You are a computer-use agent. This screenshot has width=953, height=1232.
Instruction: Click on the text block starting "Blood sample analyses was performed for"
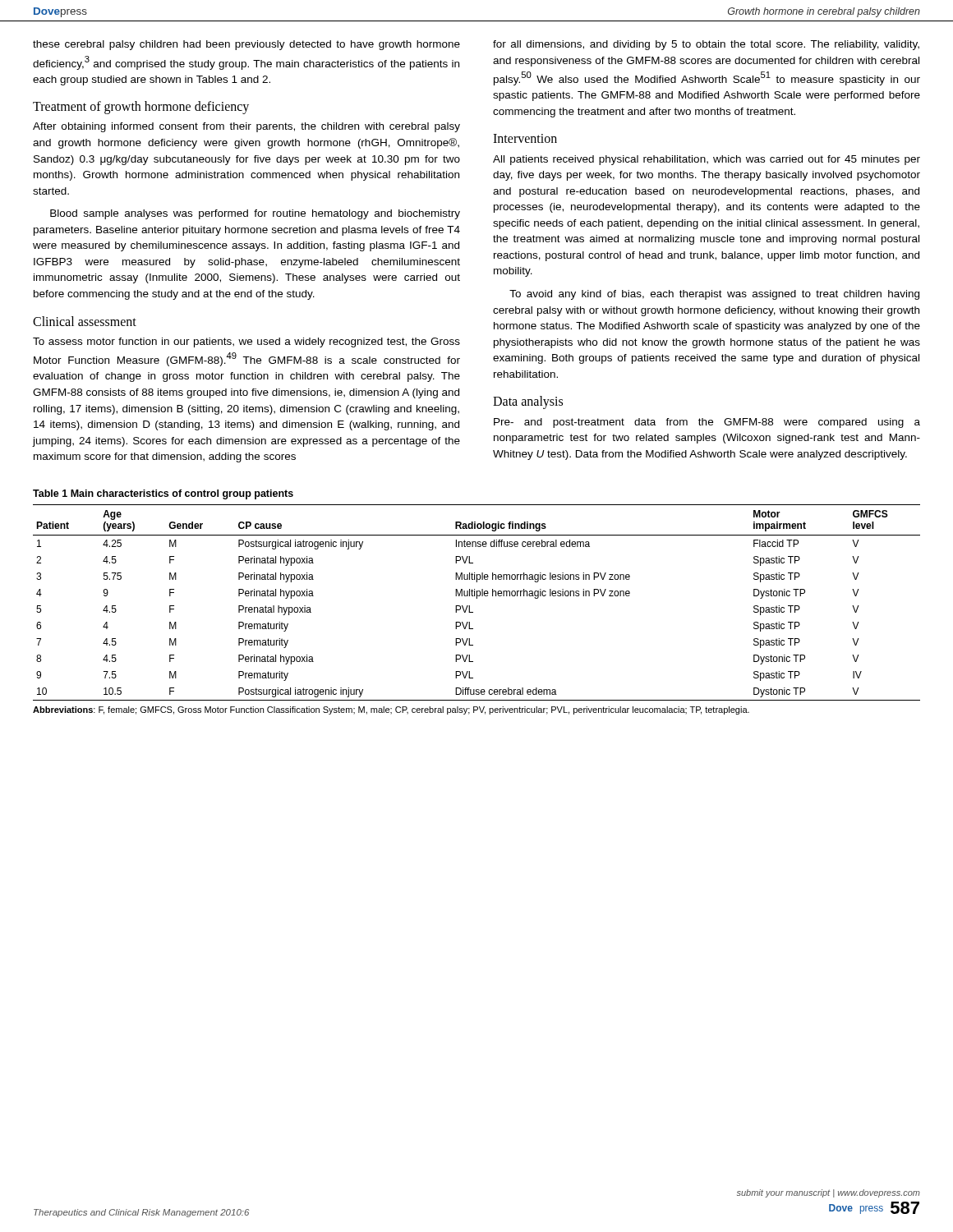click(x=246, y=254)
